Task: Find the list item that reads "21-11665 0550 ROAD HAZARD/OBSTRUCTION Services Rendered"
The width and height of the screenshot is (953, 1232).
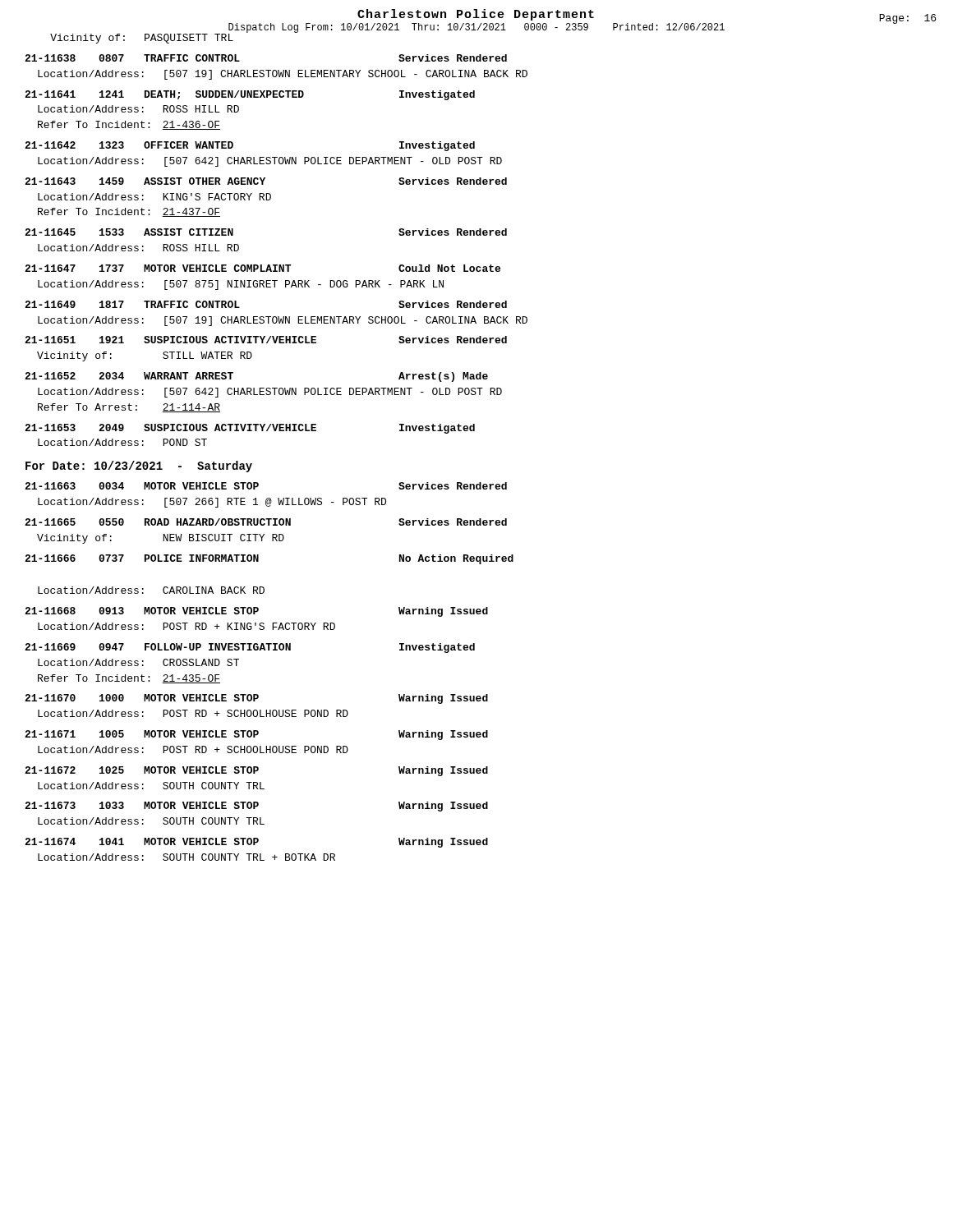Action: 476,531
